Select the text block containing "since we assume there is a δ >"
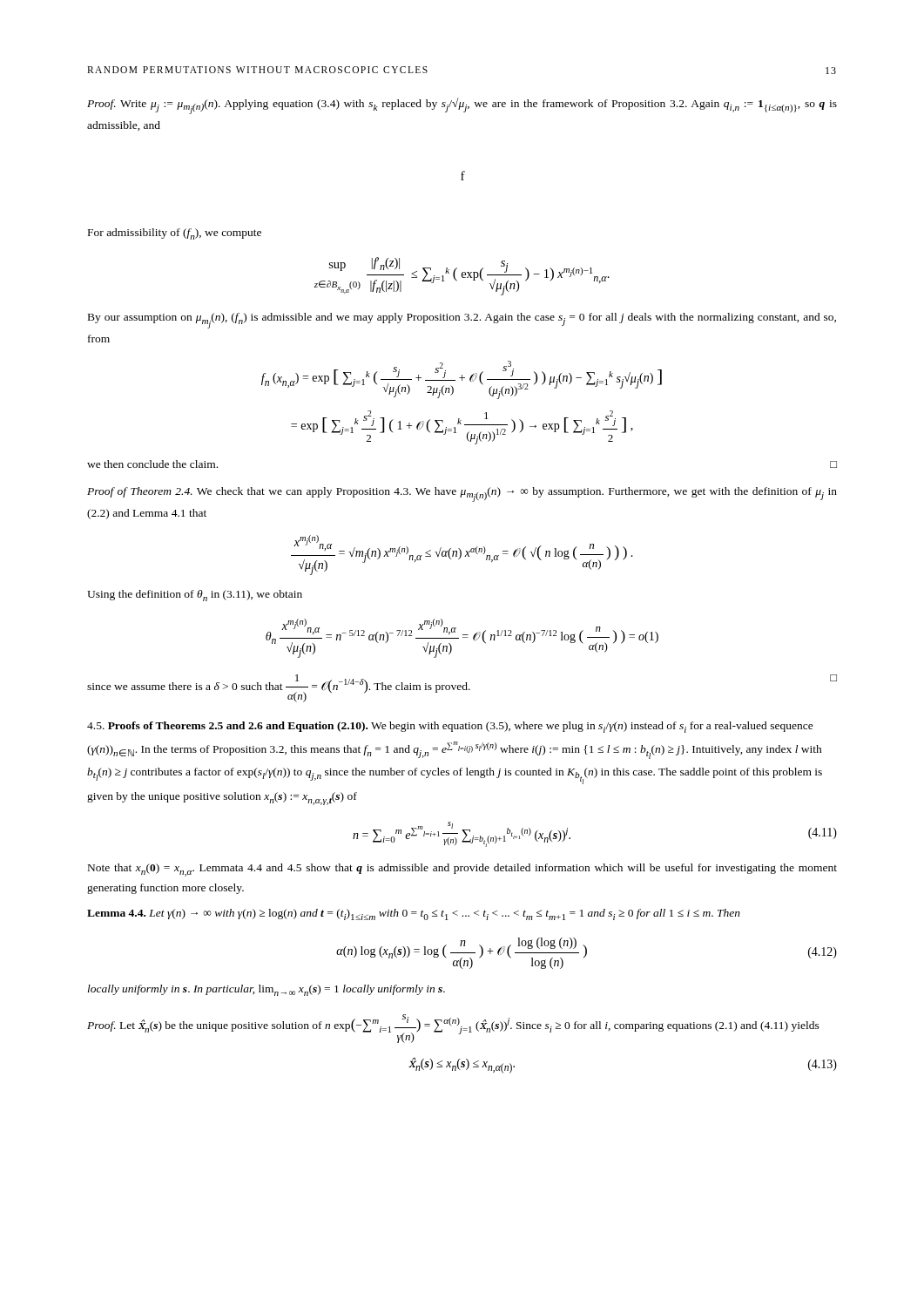The width and height of the screenshot is (924, 1307). (x=462, y=687)
